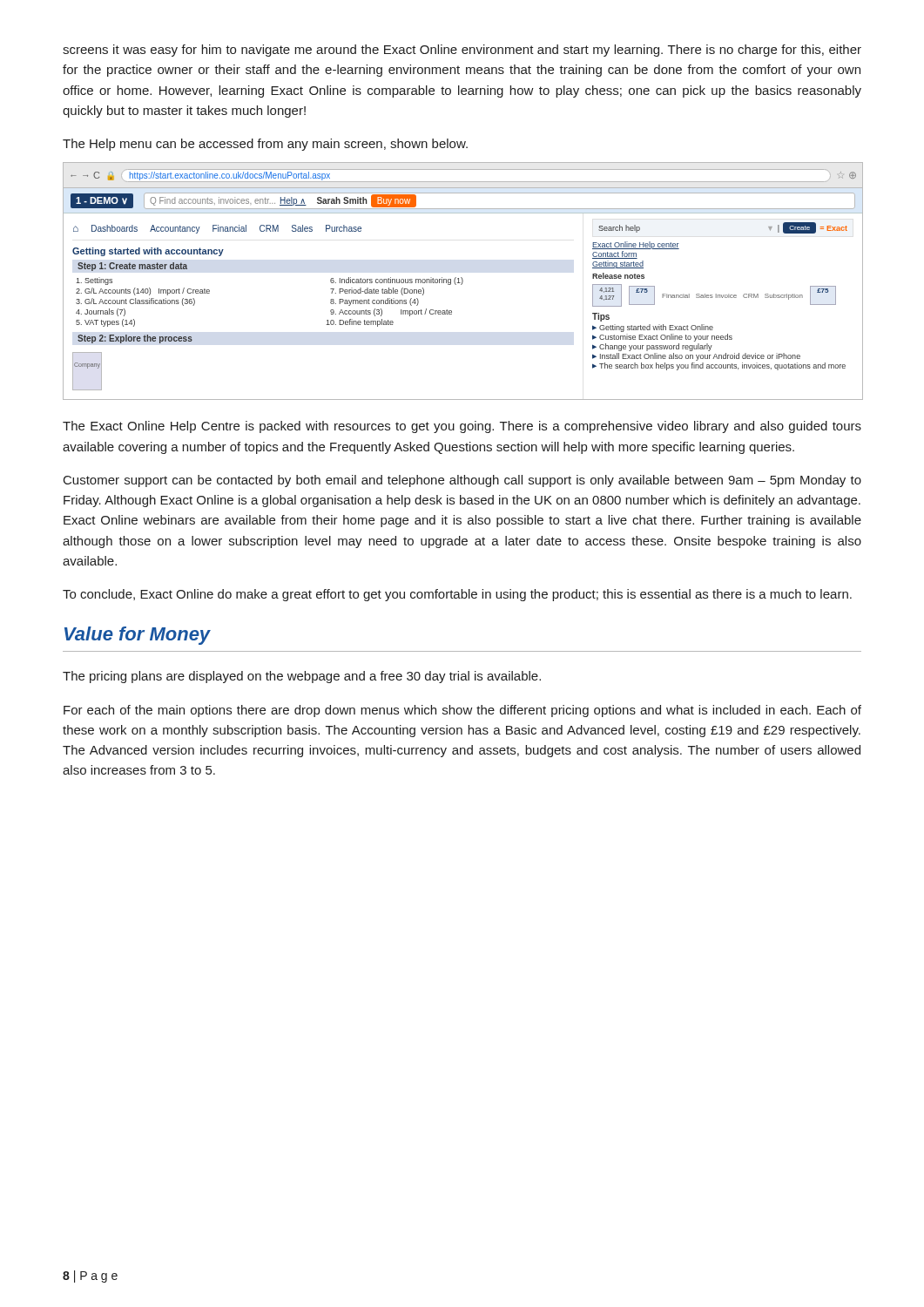Click on the text starting "The Help menu can"
The image size is (924, 1307).
[x=462, y=143]
